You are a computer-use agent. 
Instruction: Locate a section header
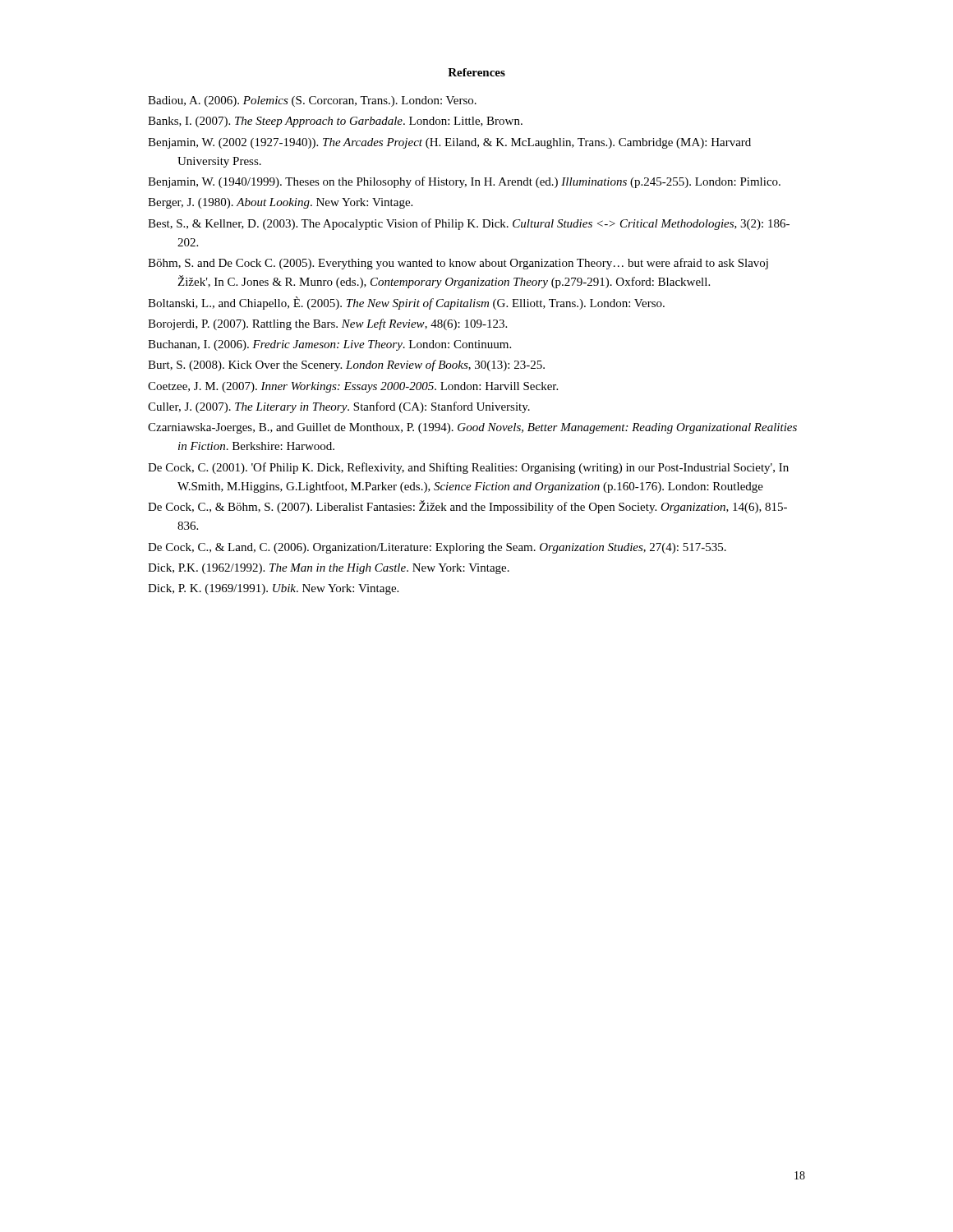coord(476,72)
